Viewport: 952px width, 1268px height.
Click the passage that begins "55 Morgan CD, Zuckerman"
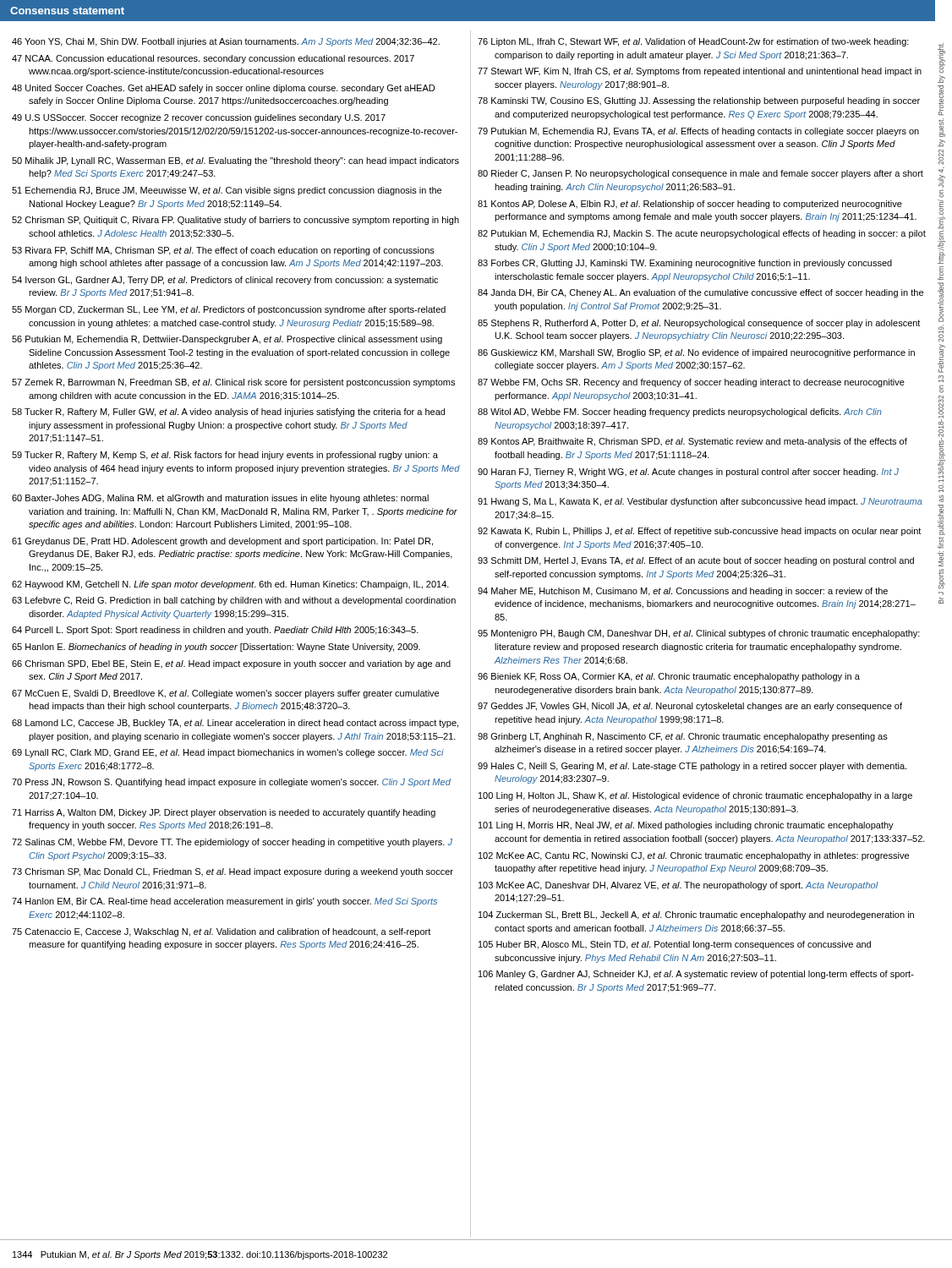tap(229, 316)
